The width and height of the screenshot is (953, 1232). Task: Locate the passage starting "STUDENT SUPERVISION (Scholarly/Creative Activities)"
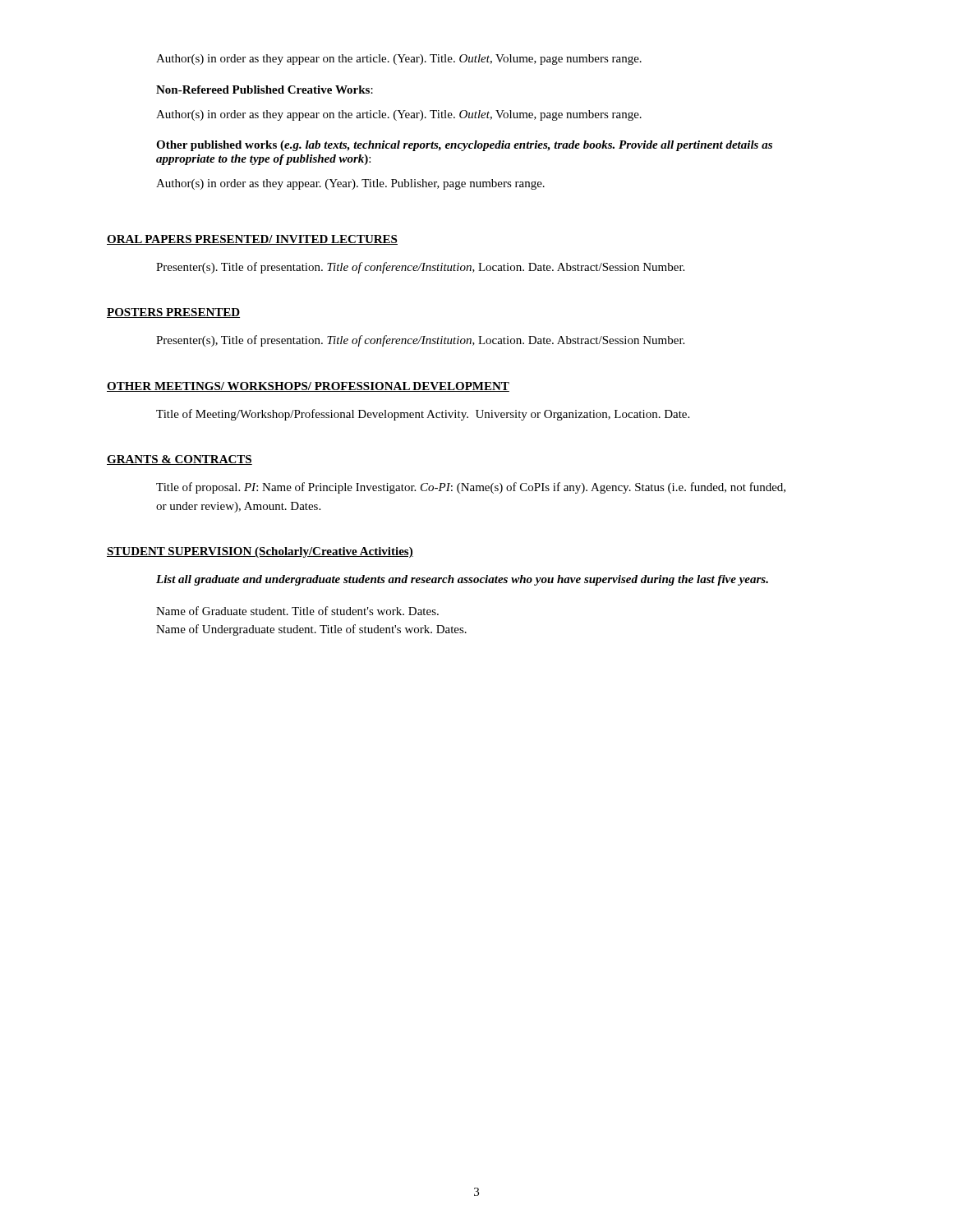coord(260,551)
